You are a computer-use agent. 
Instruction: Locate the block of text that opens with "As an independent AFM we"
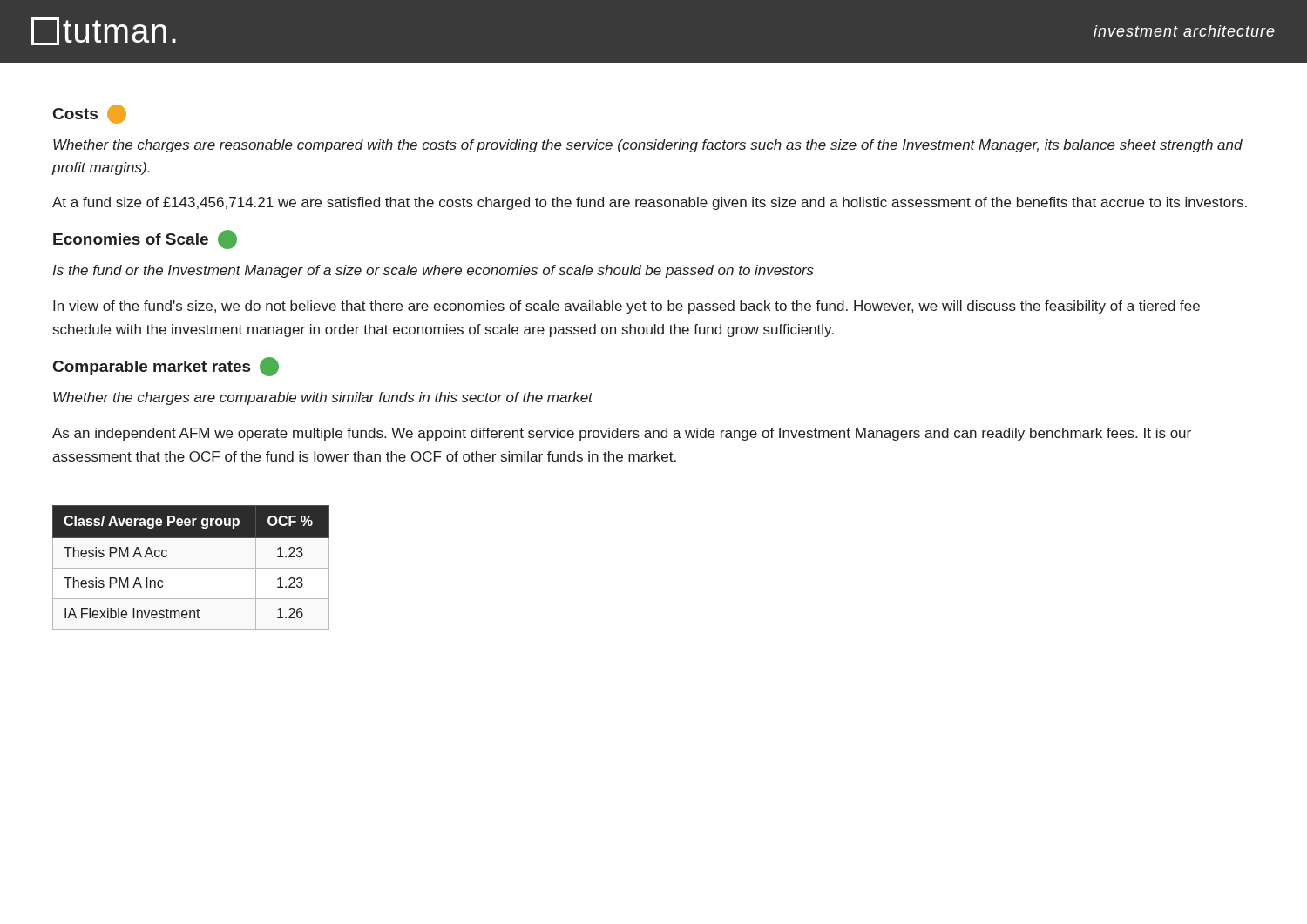(x=622, y=445)
